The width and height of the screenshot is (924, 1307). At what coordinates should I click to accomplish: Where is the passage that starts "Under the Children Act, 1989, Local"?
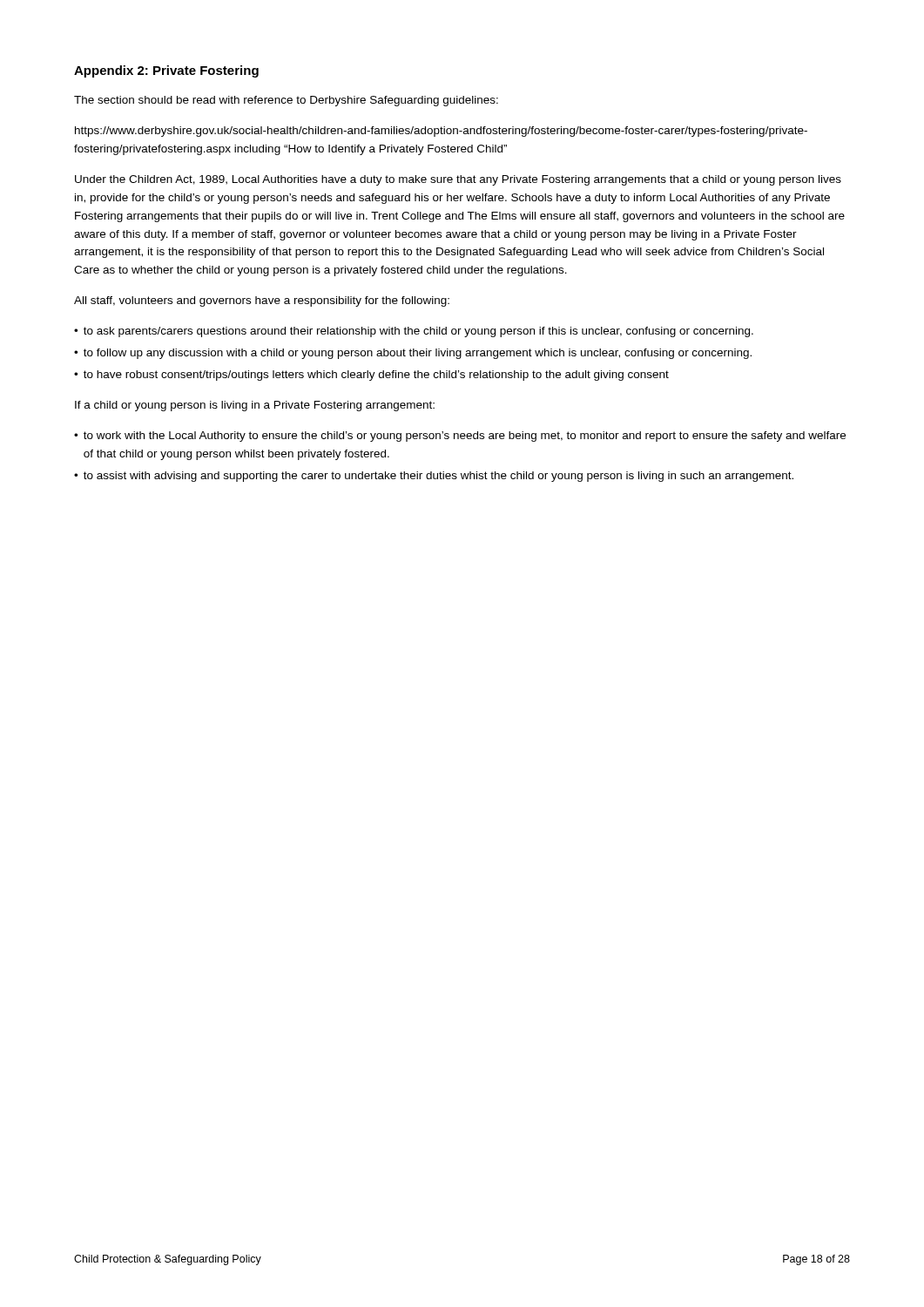click(x=459, y=224)
